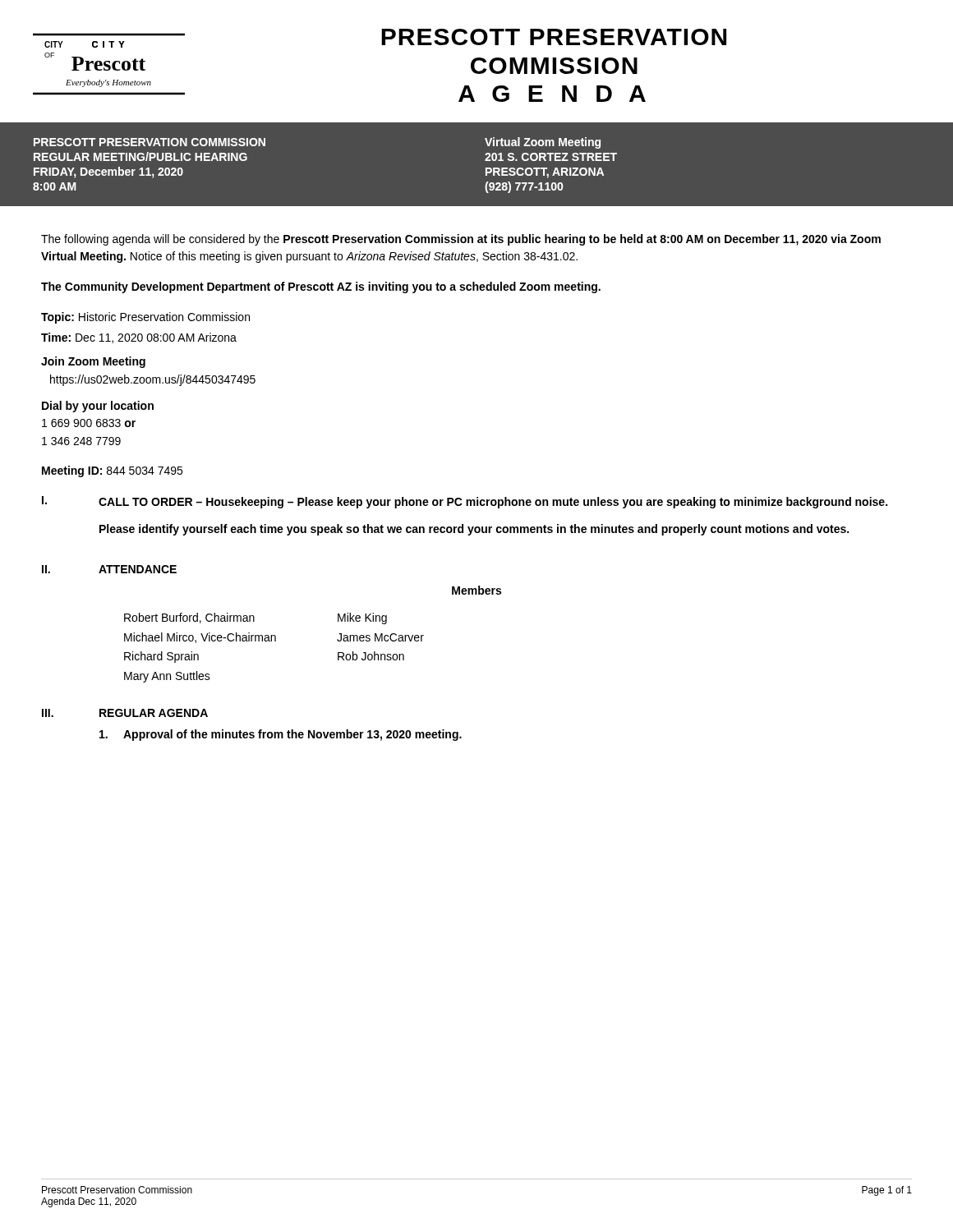The height and width of the screenshot is (1232, 953).
Task: Locate the section header with the text "III. REGULAR AGENDA"
Action: (x=125, y=713)
